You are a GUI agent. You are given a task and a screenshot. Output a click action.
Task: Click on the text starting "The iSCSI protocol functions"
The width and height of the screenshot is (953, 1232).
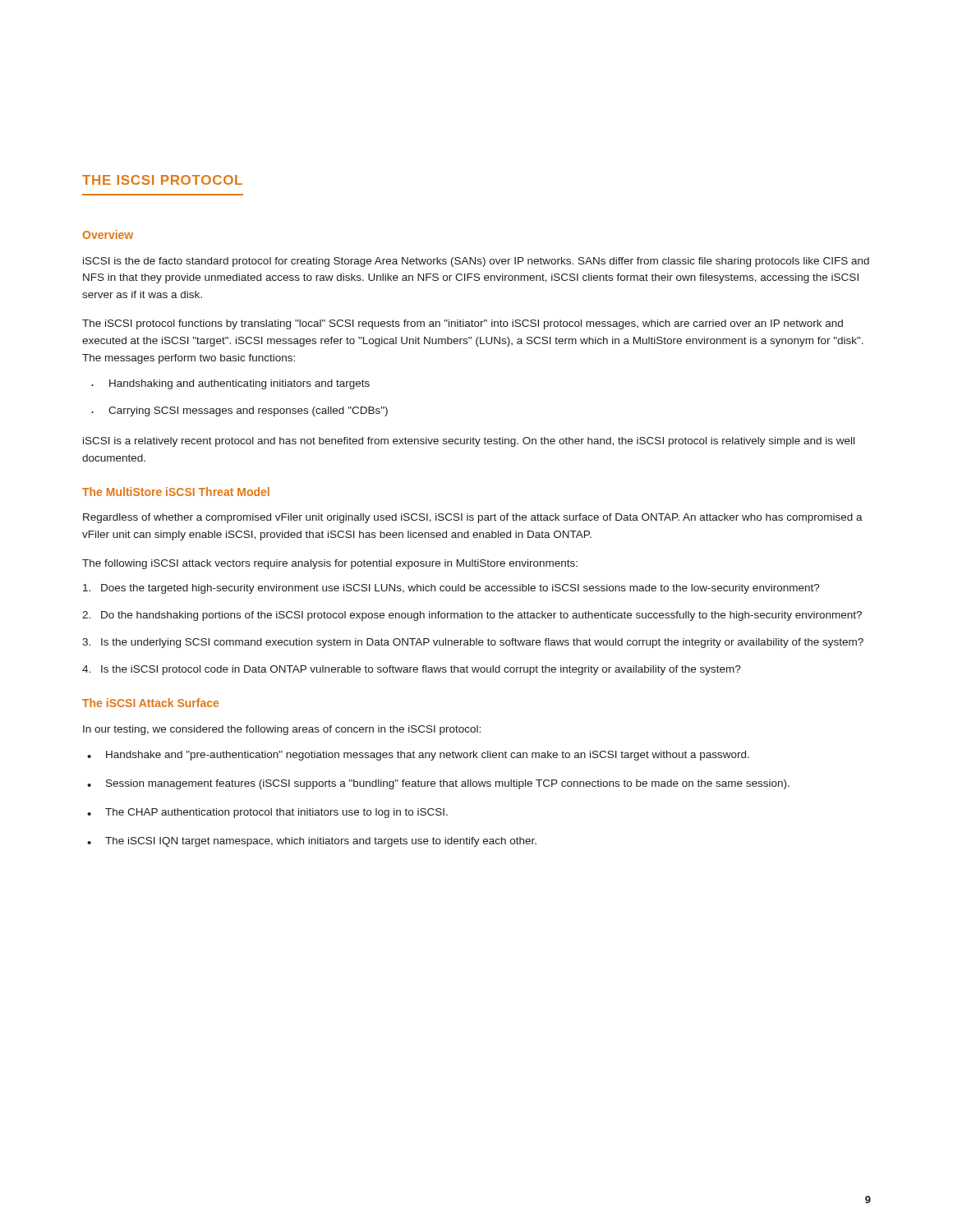(x=476, y=341)
